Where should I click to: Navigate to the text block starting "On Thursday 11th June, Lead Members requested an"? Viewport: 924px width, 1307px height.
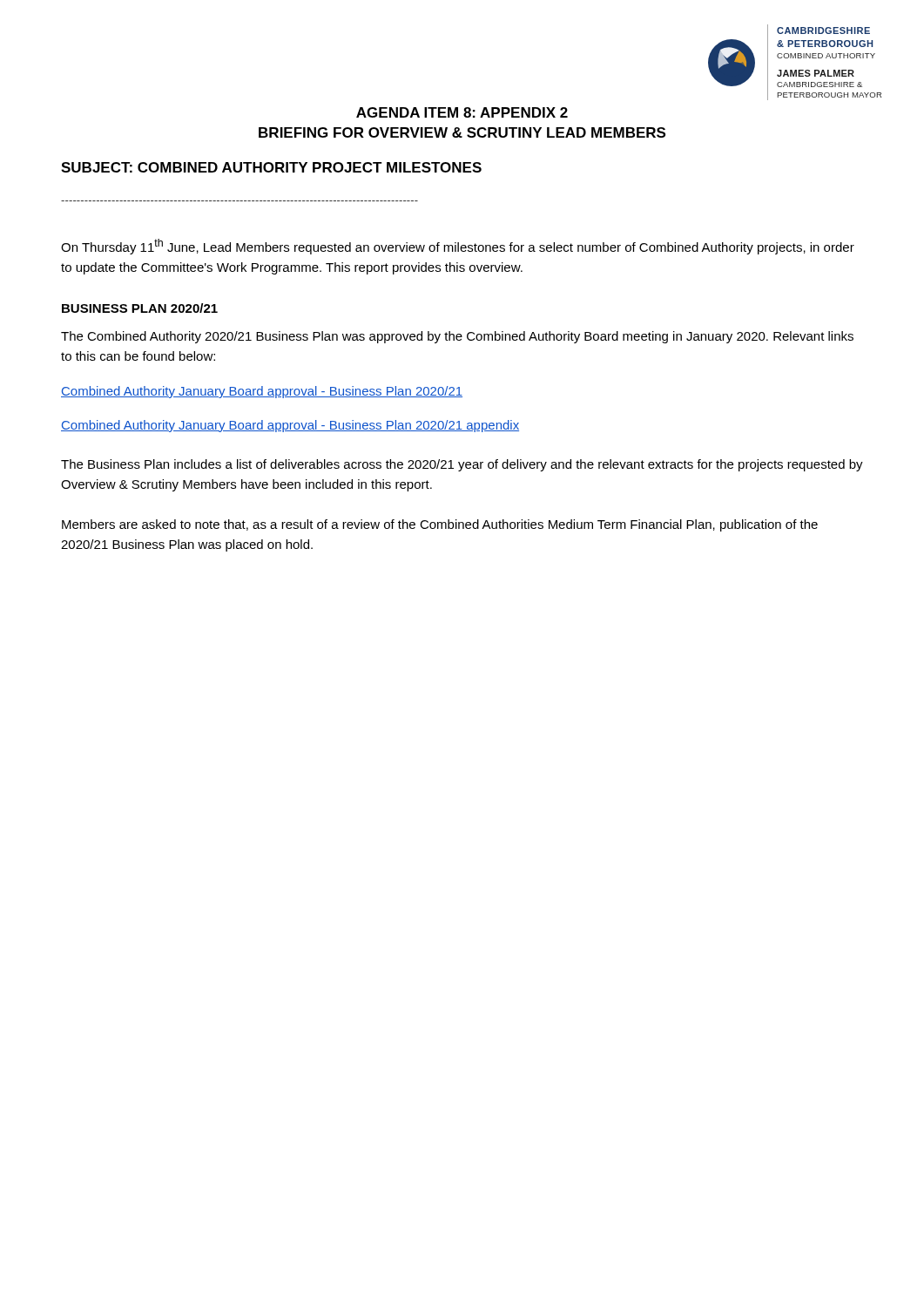click(458, 256)
